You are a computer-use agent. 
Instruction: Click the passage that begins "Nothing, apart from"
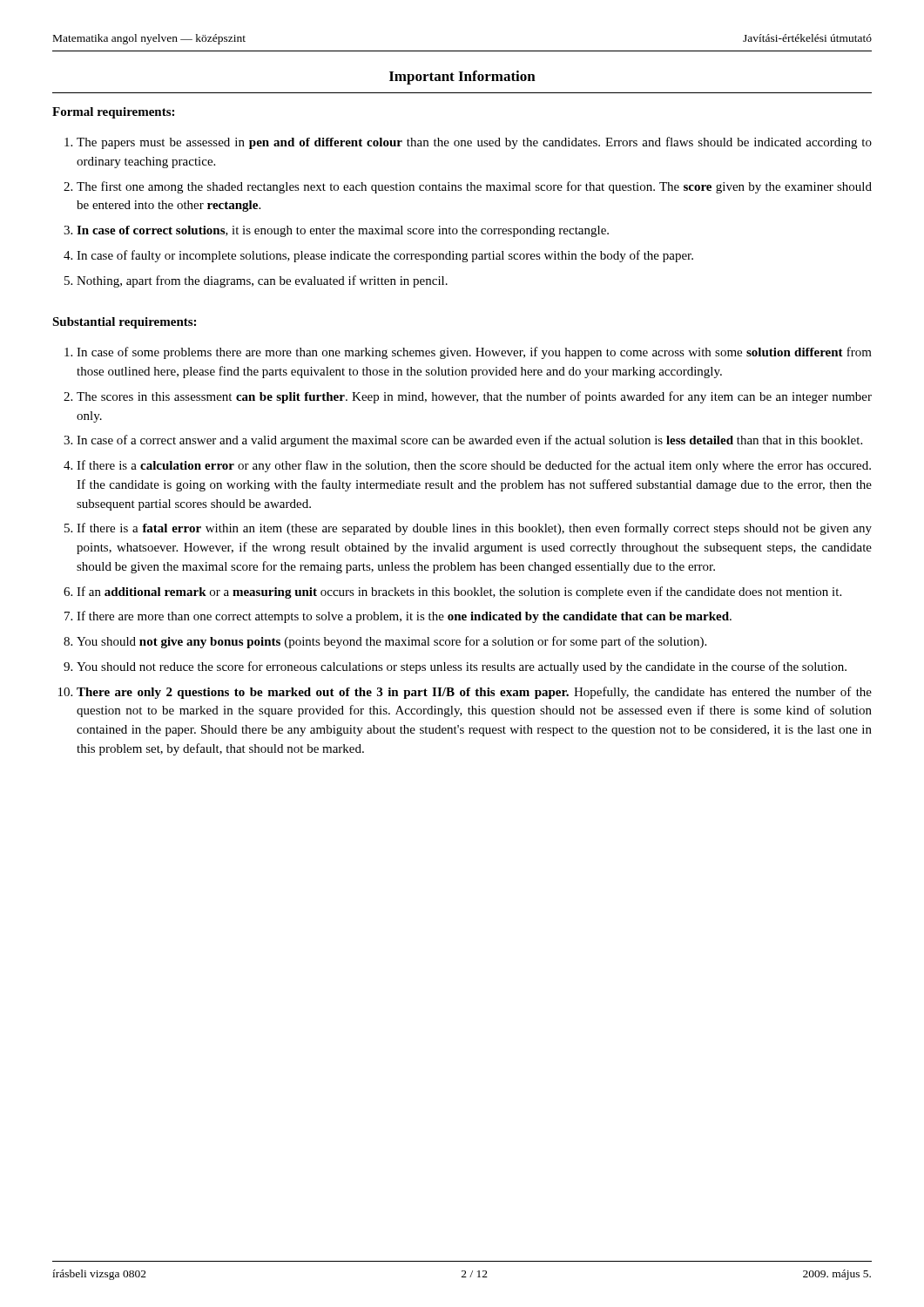(262, 280)
